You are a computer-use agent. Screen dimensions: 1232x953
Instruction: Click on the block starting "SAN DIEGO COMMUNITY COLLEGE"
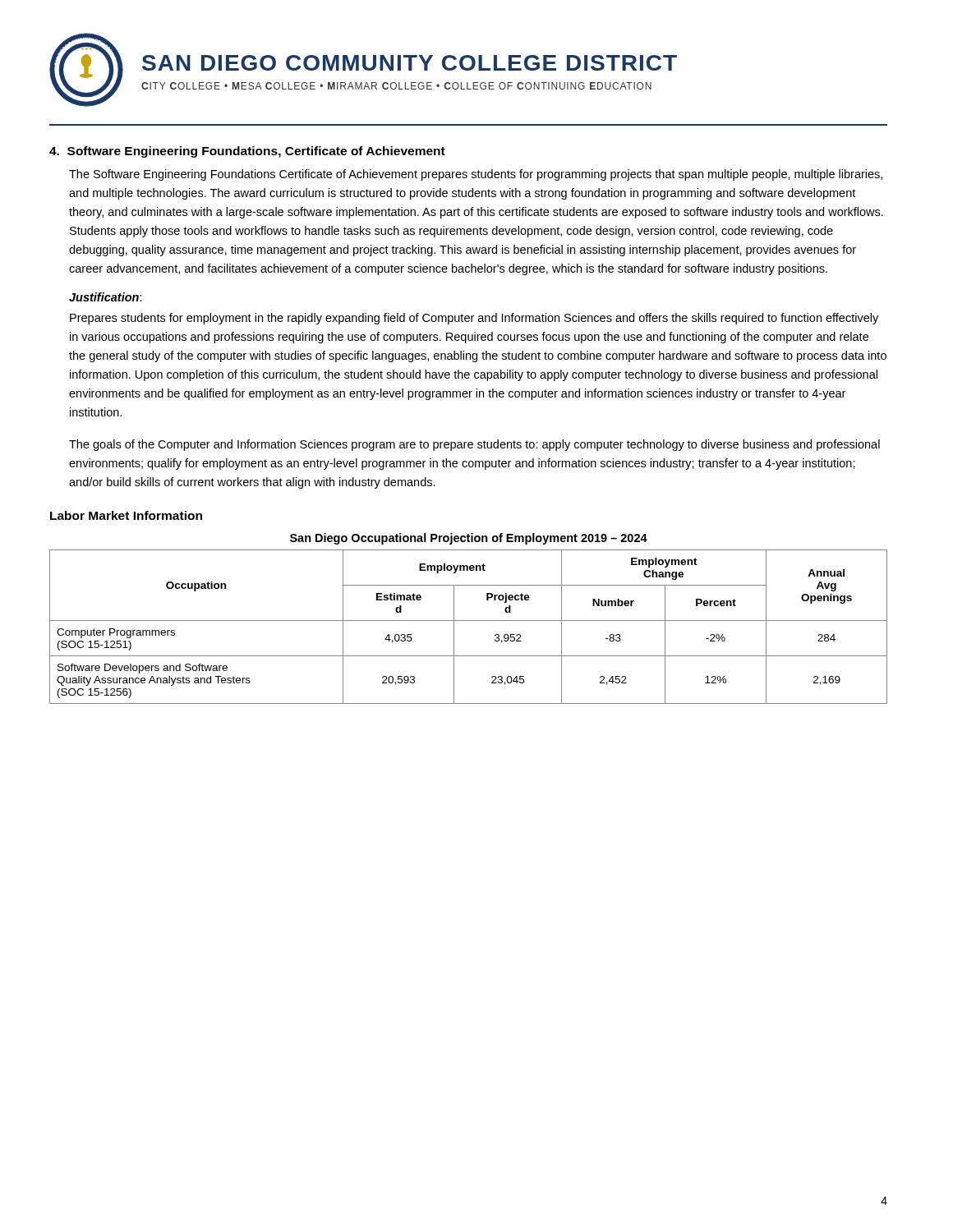click(410, 63)
